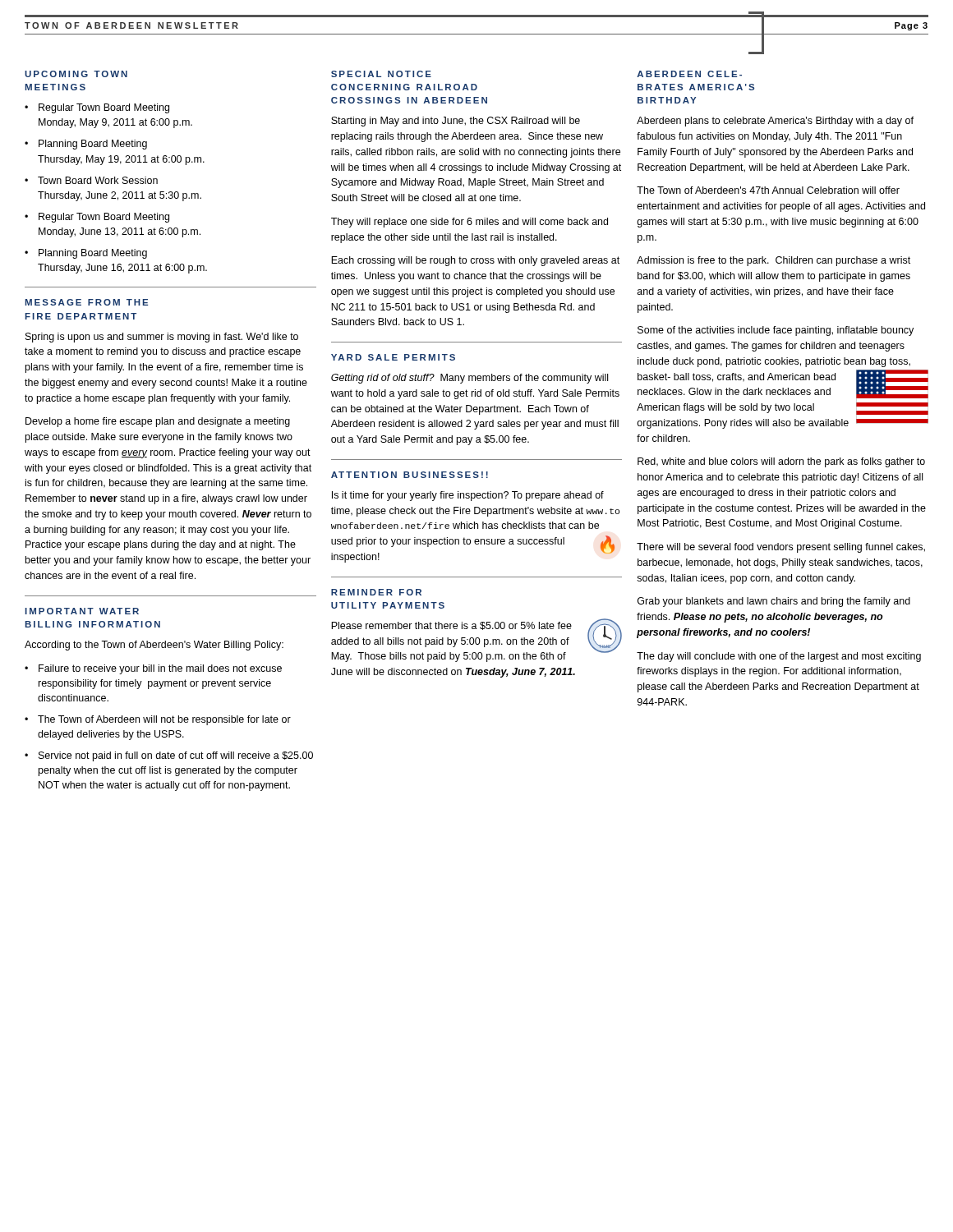Navigate to the element starting "Some of the activities include face"
The width and height of the screenshot is (953, 1232).
[783, 384]
